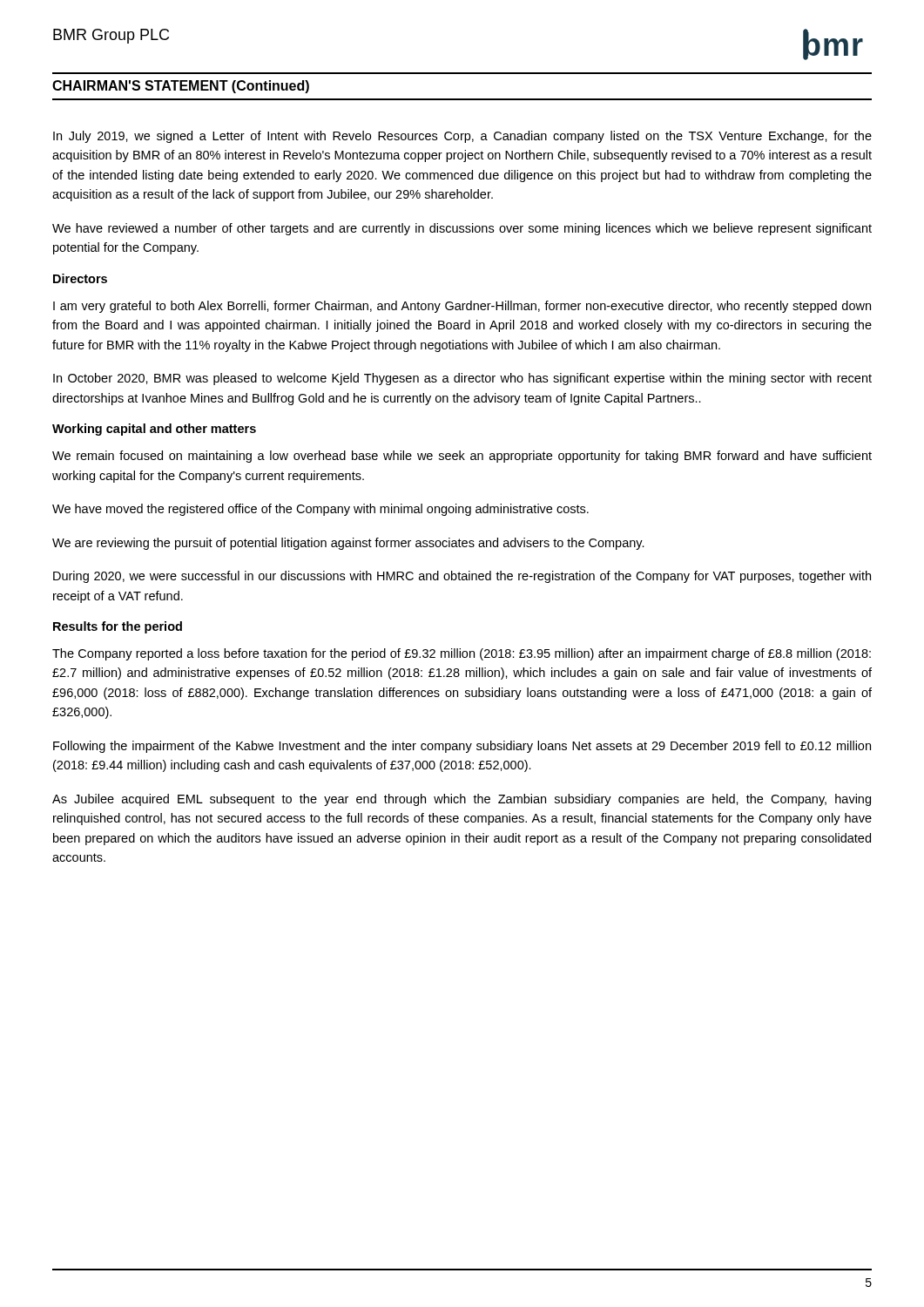Select the text starting "We have reviewed"

click(x=462, y=238)
